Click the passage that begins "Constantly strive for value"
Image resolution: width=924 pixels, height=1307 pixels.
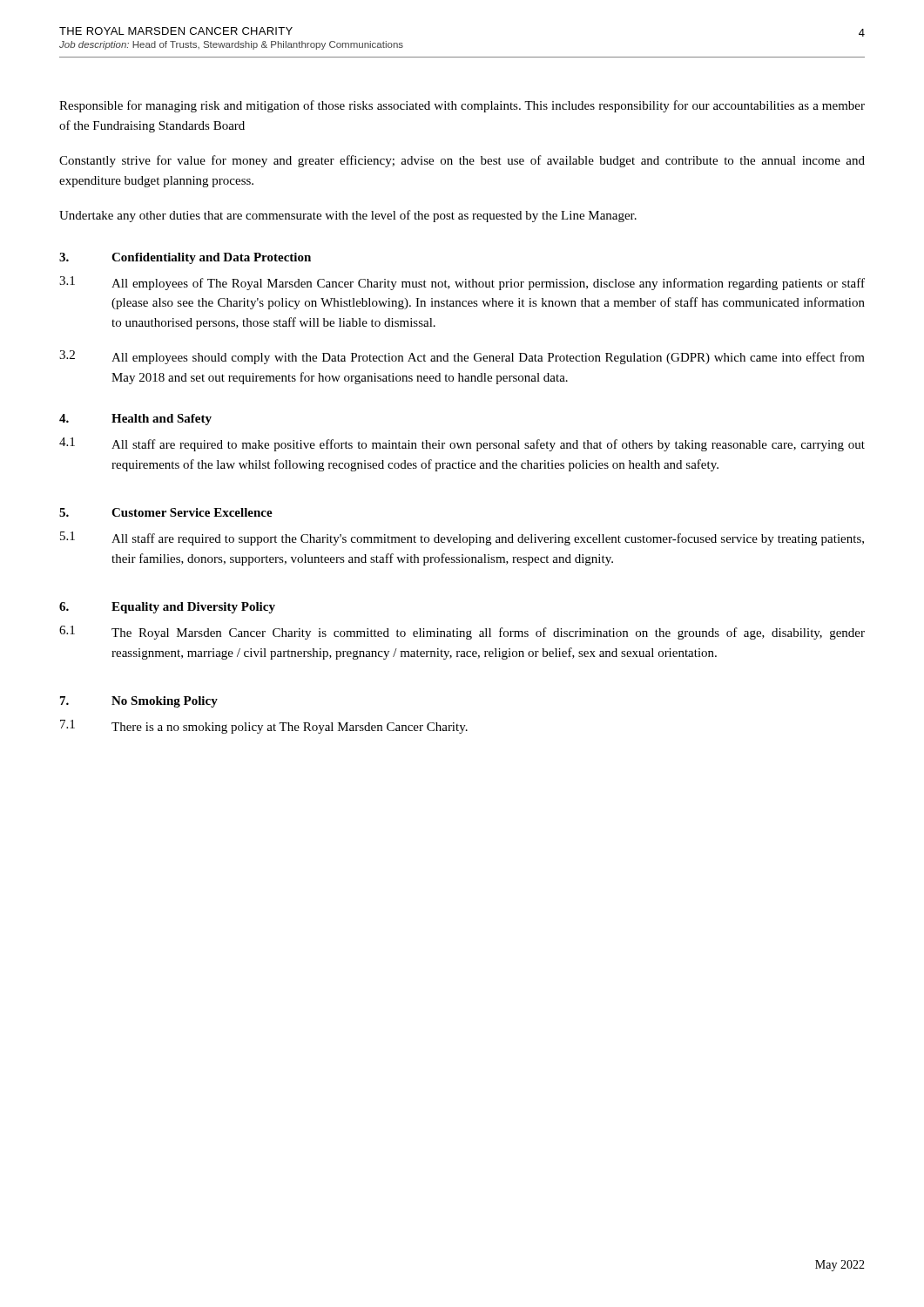(x=462, y=170)
